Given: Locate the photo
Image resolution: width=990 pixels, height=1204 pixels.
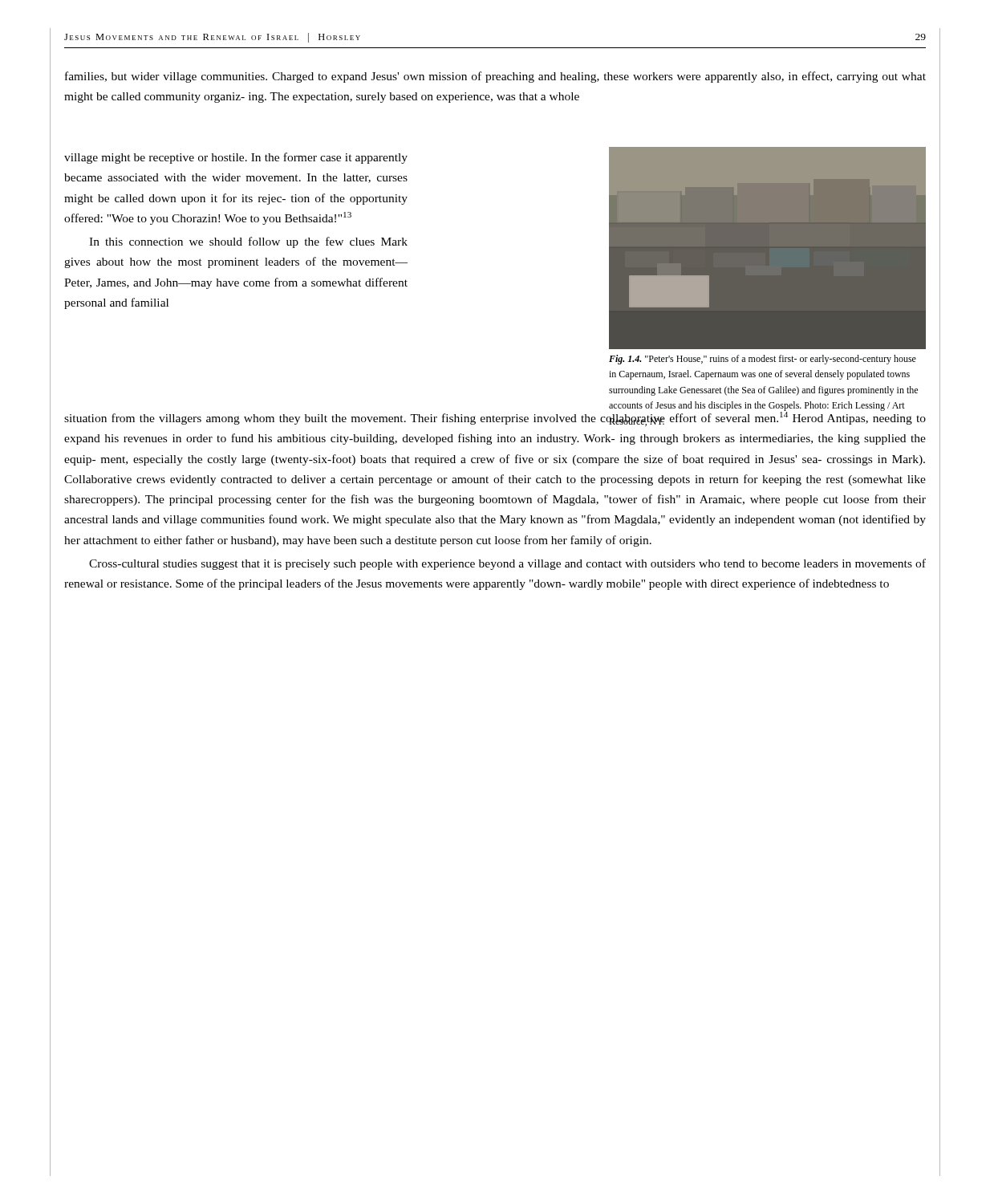Looking at the screenshot, I should (x=767, y=250).
